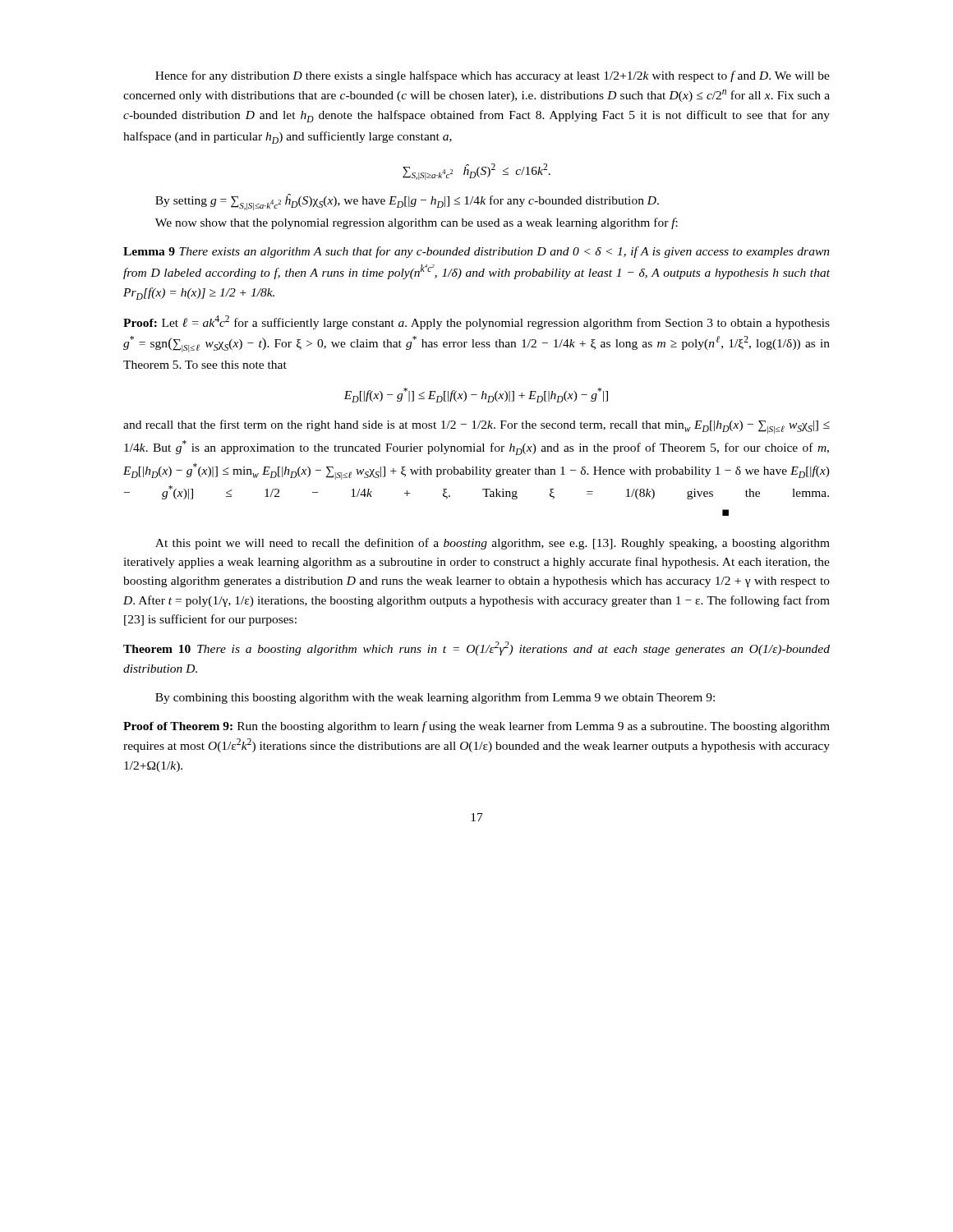953x1232 pixels.
Task: Navigate to the region starting "We now show"
Action: [476, 222]
